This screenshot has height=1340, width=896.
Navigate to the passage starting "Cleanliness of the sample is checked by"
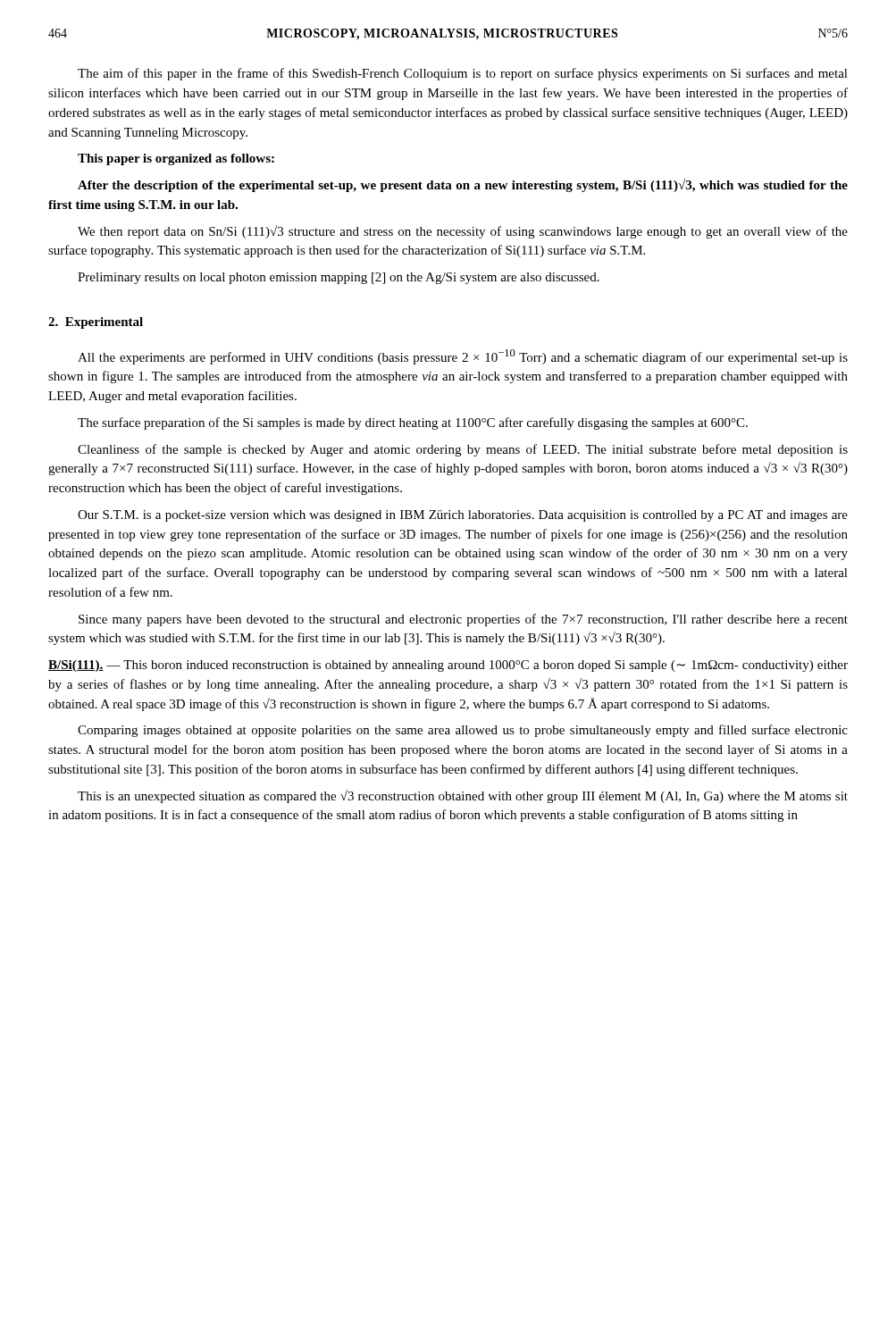448,469
